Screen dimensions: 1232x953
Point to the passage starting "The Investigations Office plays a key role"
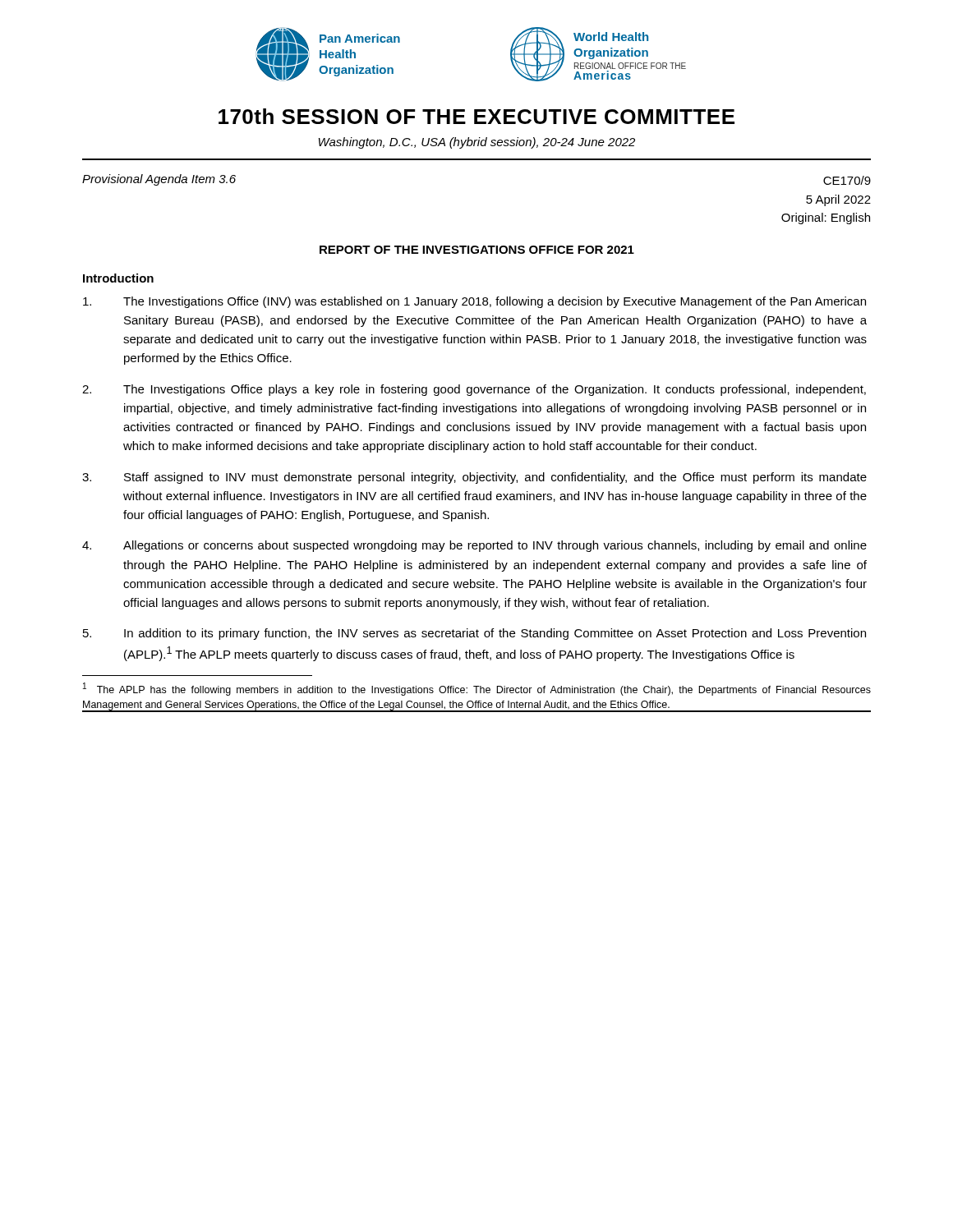(474, 417)
